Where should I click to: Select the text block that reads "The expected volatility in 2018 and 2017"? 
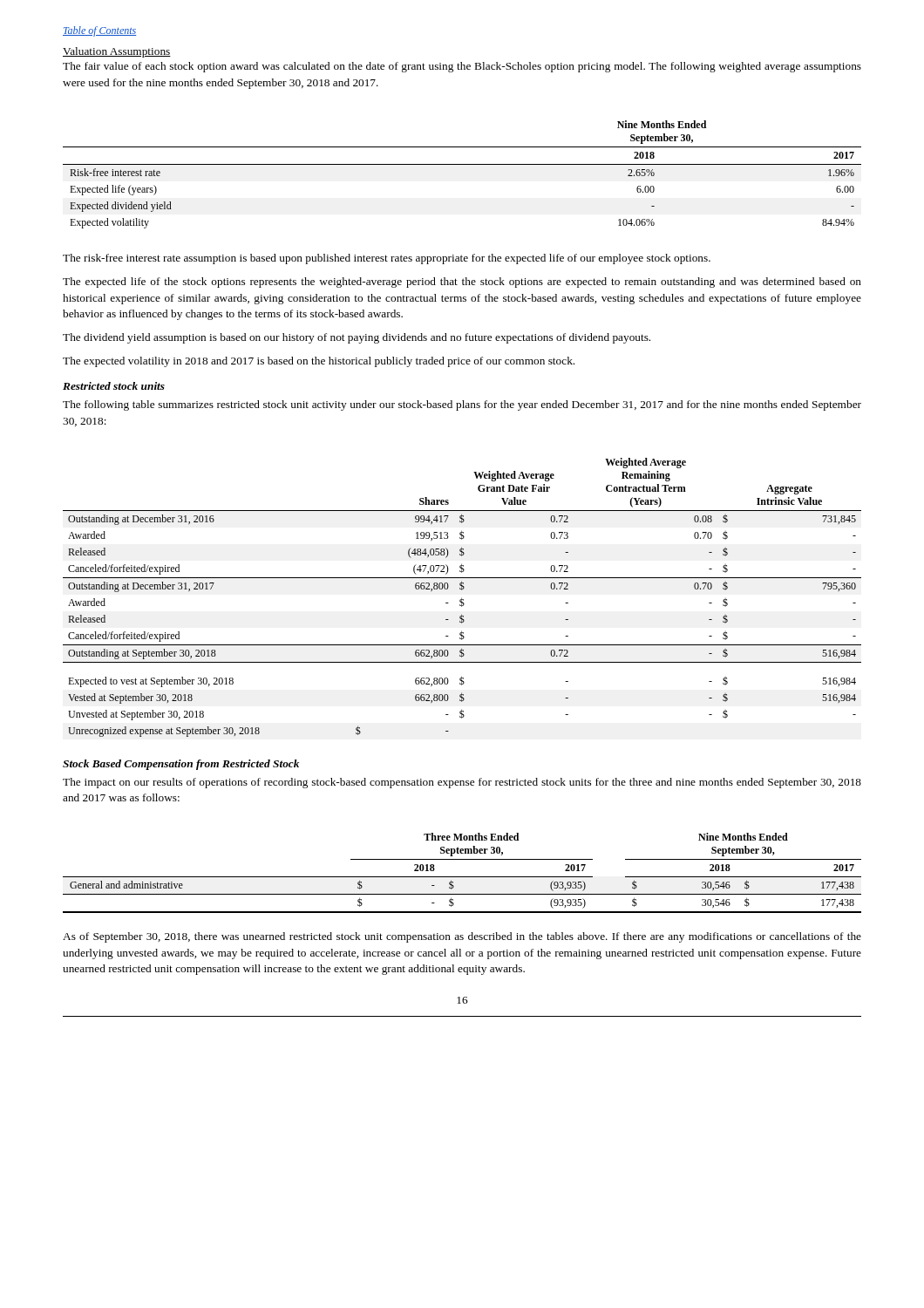(462, 361)
